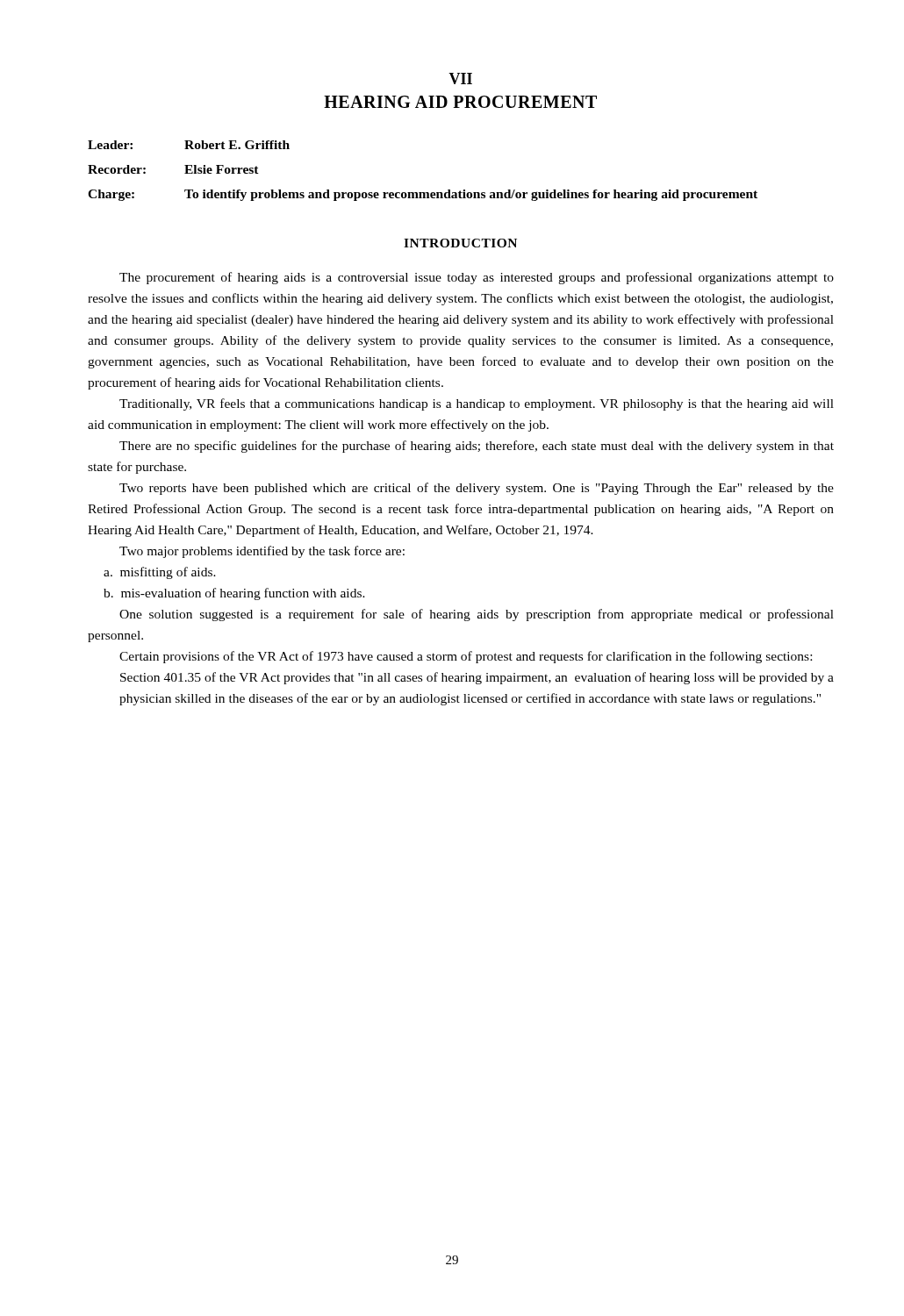Find the text block starting "The procurement of"
Screen dimensions: 1316x904
pyautogui.click(x=461, y=330)
